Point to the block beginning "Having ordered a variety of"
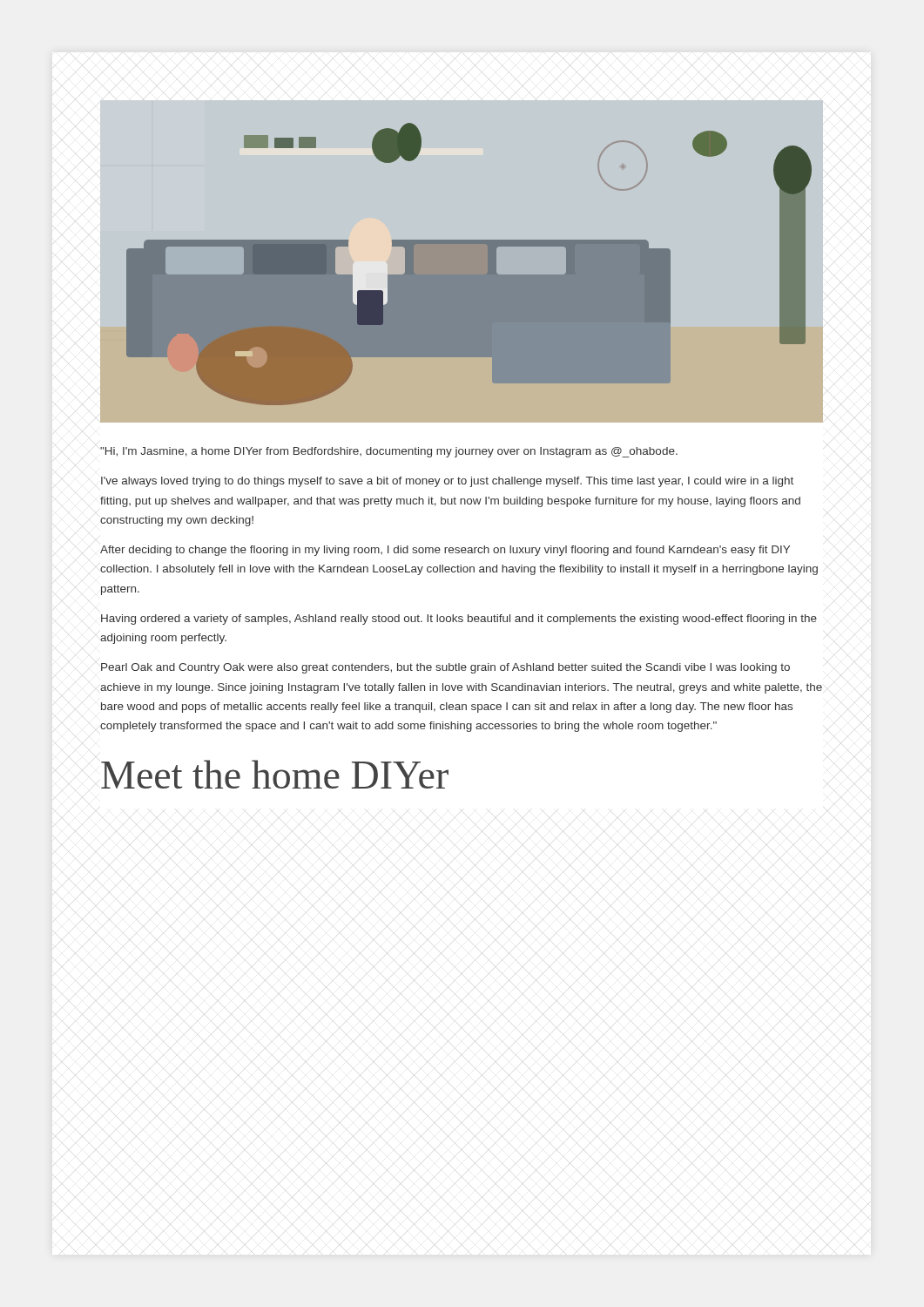 point(462,628)
